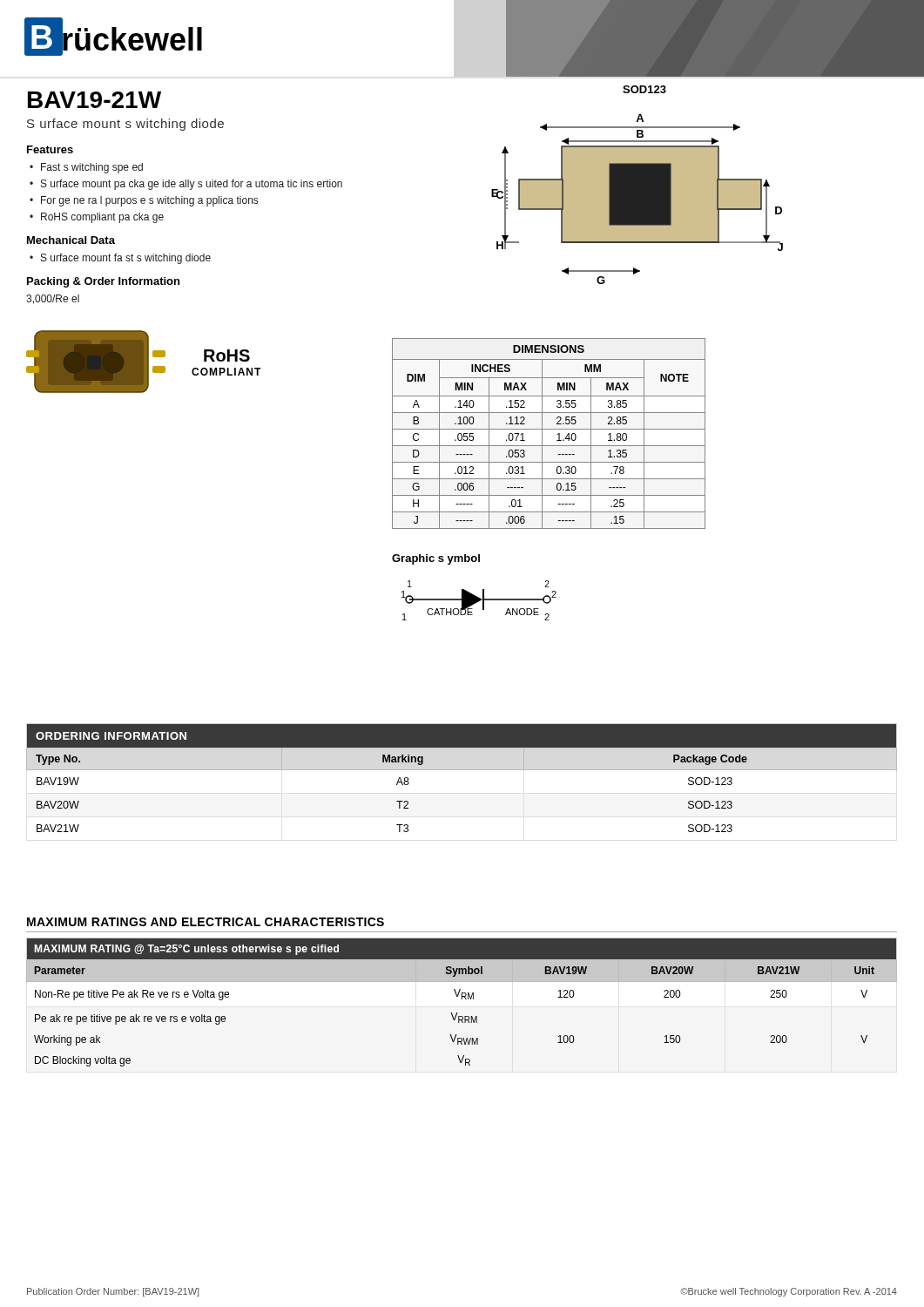Viewport: 924px width, 1307px height.
Task: Locate the text "Packing & Order Information"
Action: [103, 281]
